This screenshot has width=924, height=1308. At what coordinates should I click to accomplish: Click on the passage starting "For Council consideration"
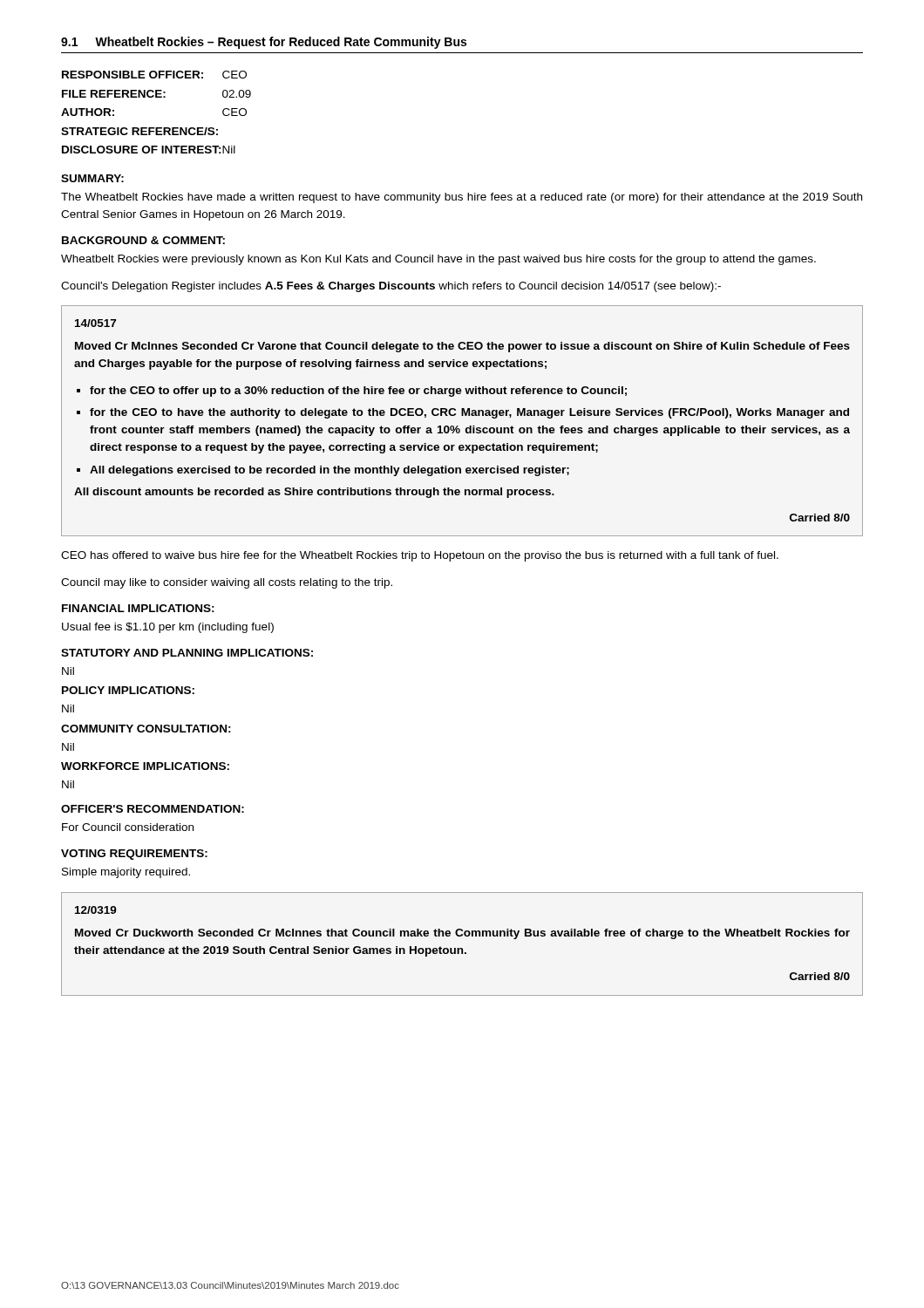click(128, 827)
